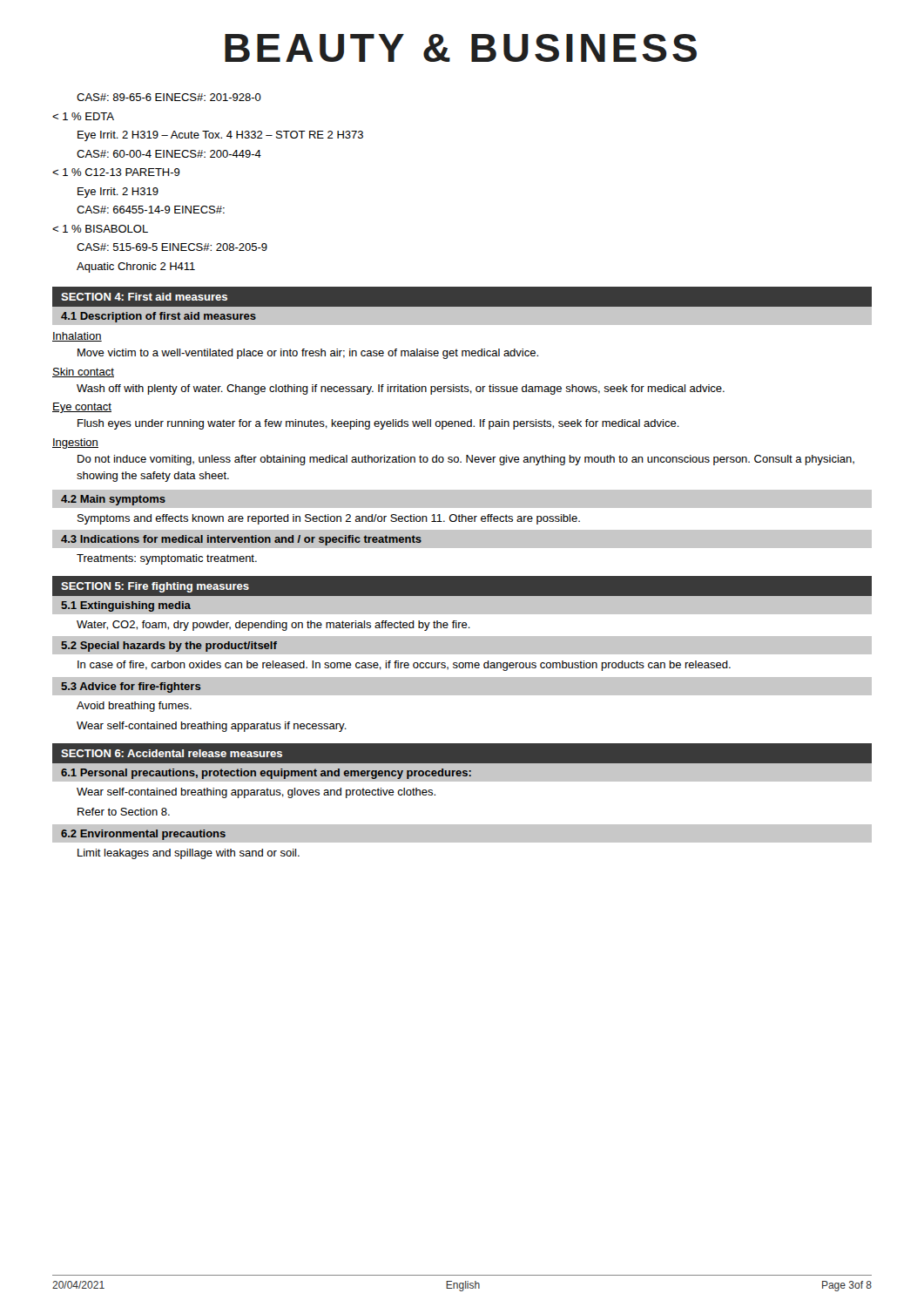
Task: Locate the text block that reads "In case of fire, carbon oxides can"
Action: [404, 664]
